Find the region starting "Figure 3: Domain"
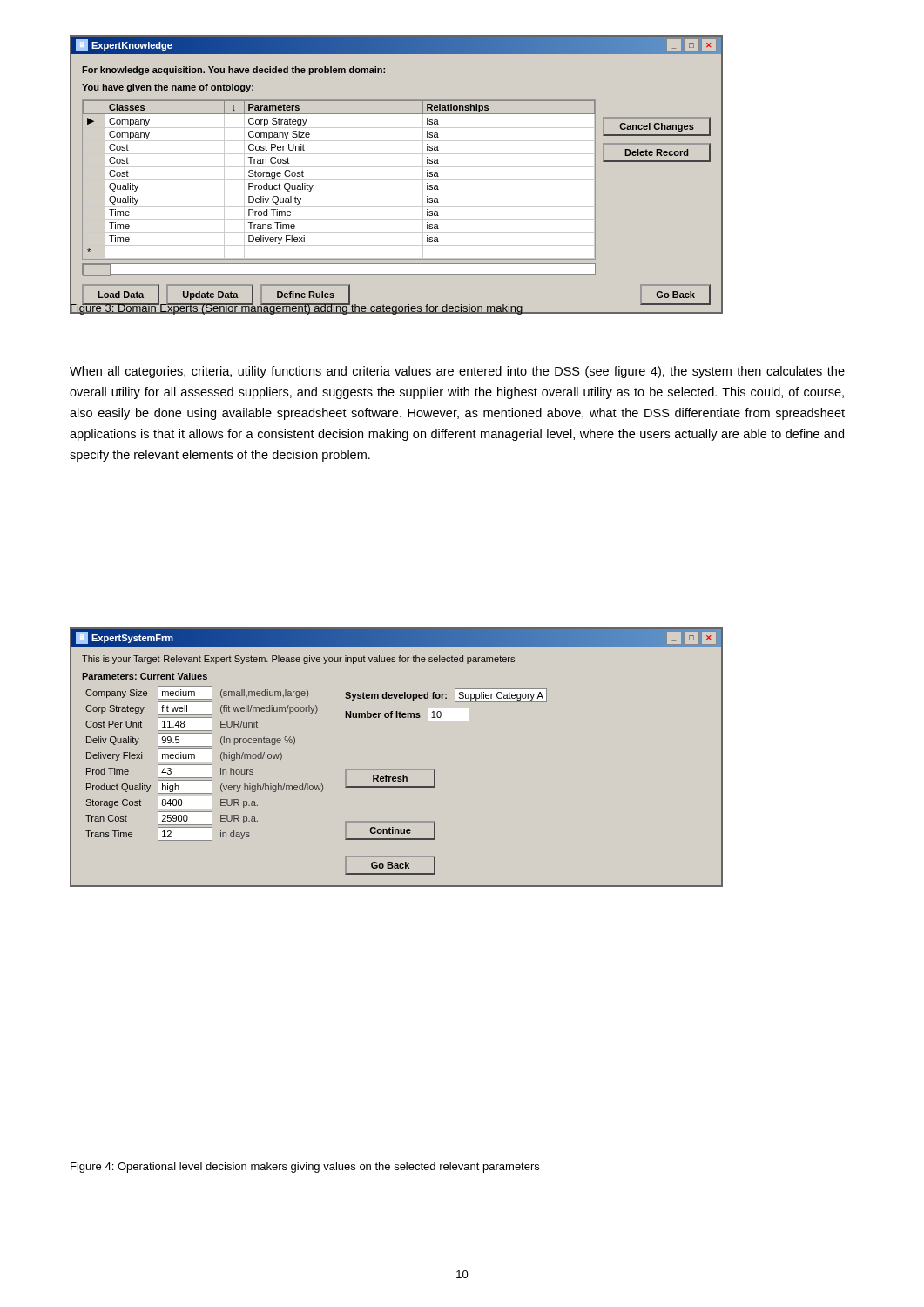The height and width of the screenshot is (1307, 924). tap(296, 308)
